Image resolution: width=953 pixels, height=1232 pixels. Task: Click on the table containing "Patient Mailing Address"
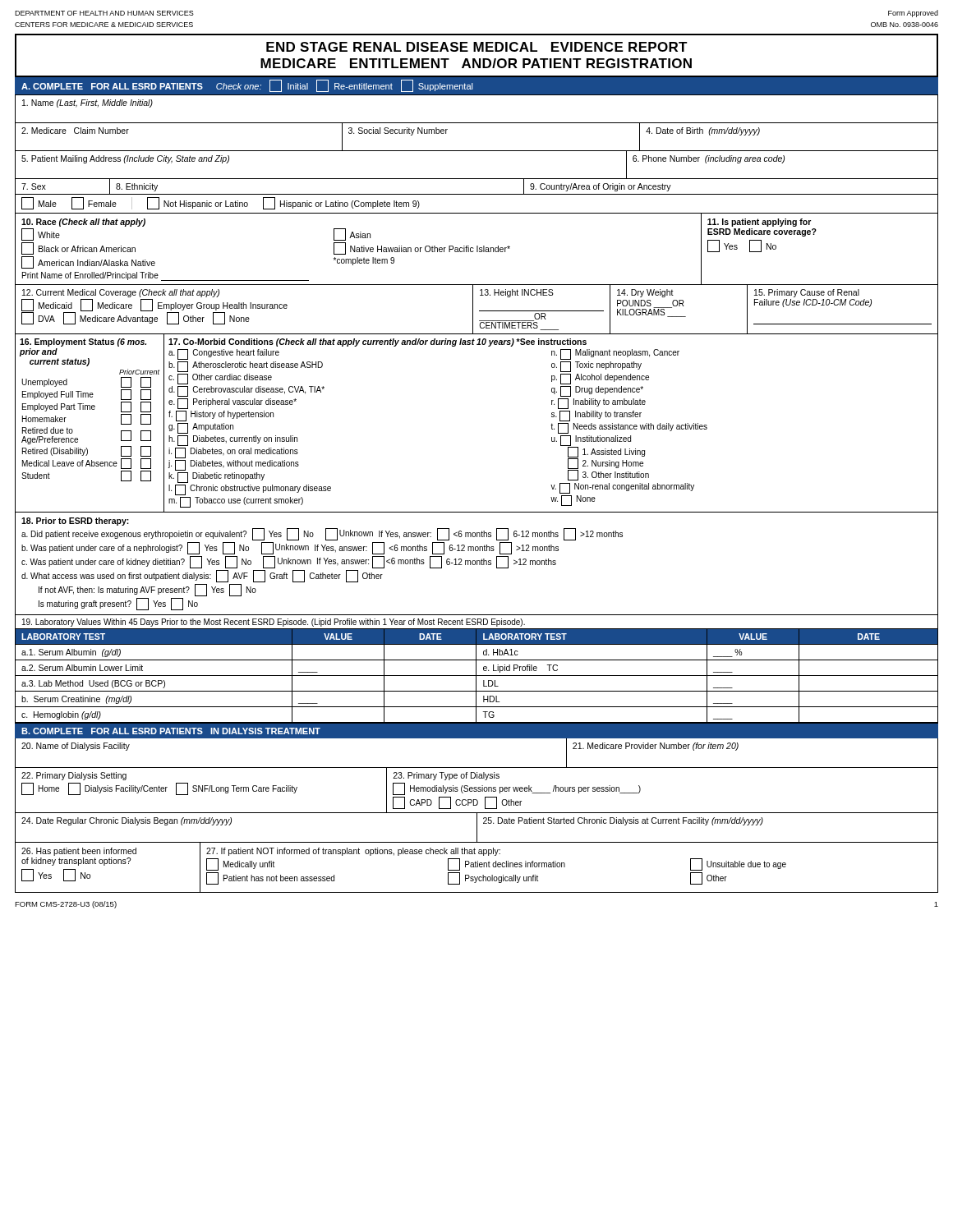(476, 165)
